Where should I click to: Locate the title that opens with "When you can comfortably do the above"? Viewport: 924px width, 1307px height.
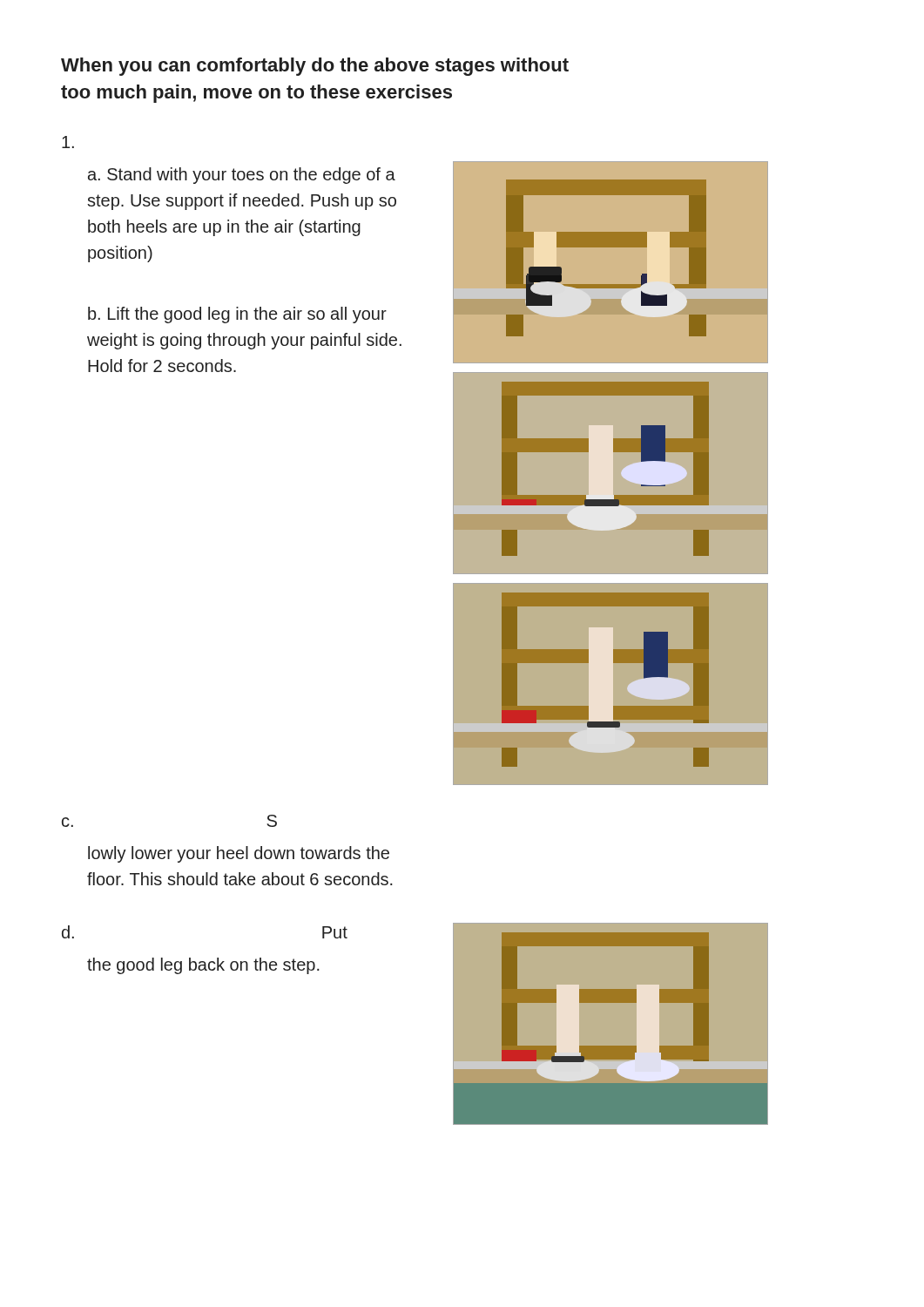[x=315, y=78]
